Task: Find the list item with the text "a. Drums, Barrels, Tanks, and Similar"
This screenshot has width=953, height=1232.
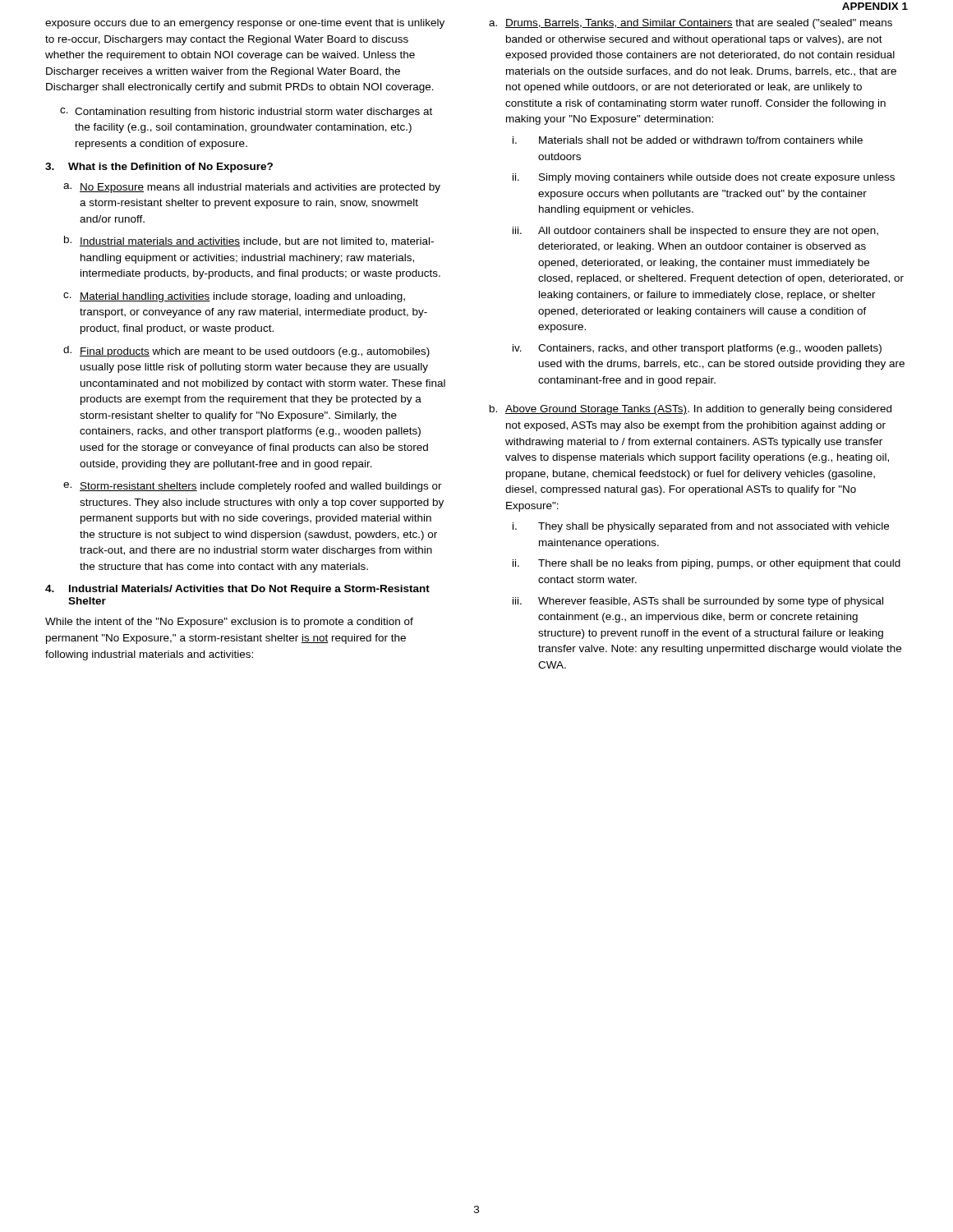Action: tap(698, 204)
